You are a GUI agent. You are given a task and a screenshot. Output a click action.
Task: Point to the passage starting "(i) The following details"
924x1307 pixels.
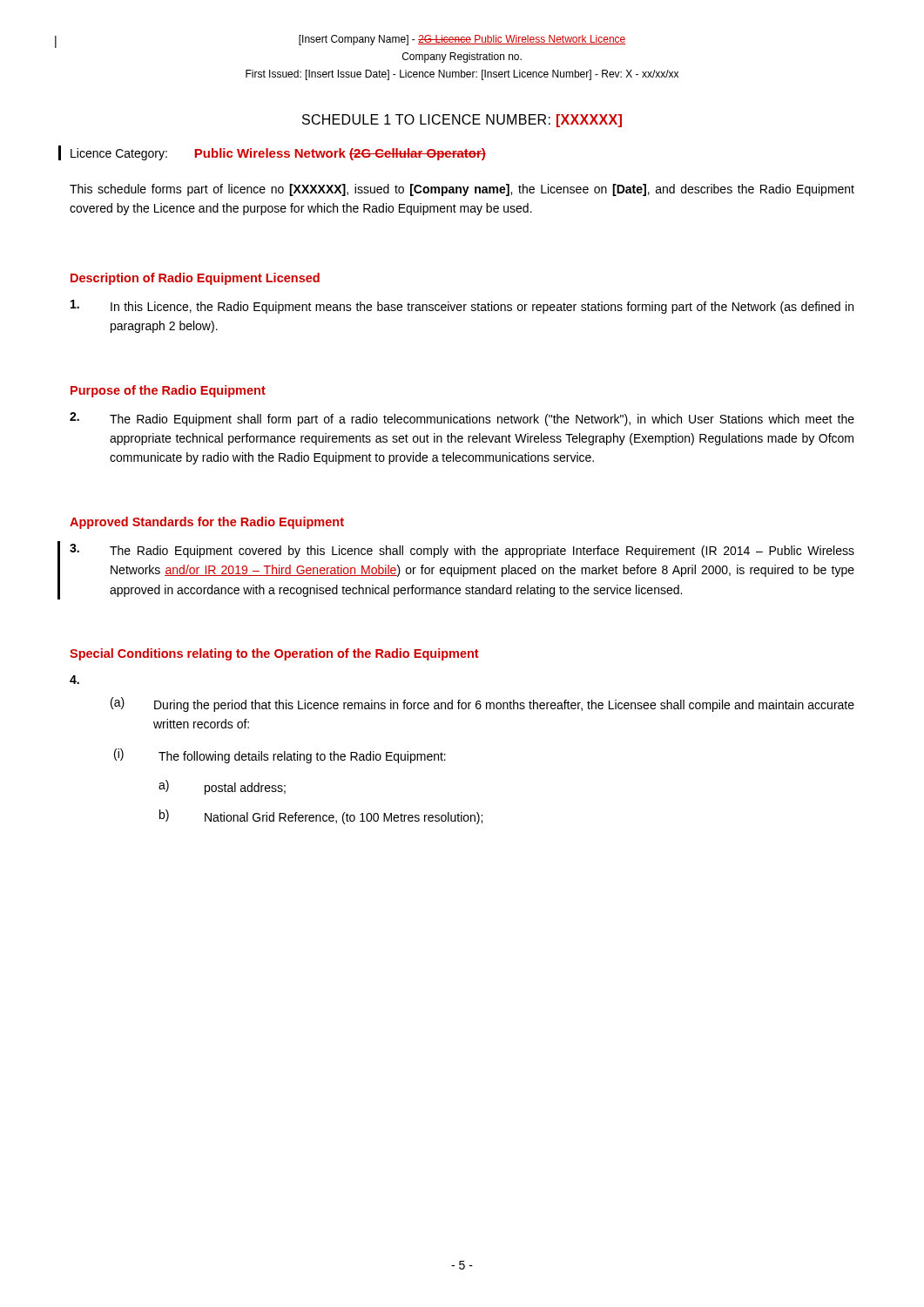[x=280, y=756]
